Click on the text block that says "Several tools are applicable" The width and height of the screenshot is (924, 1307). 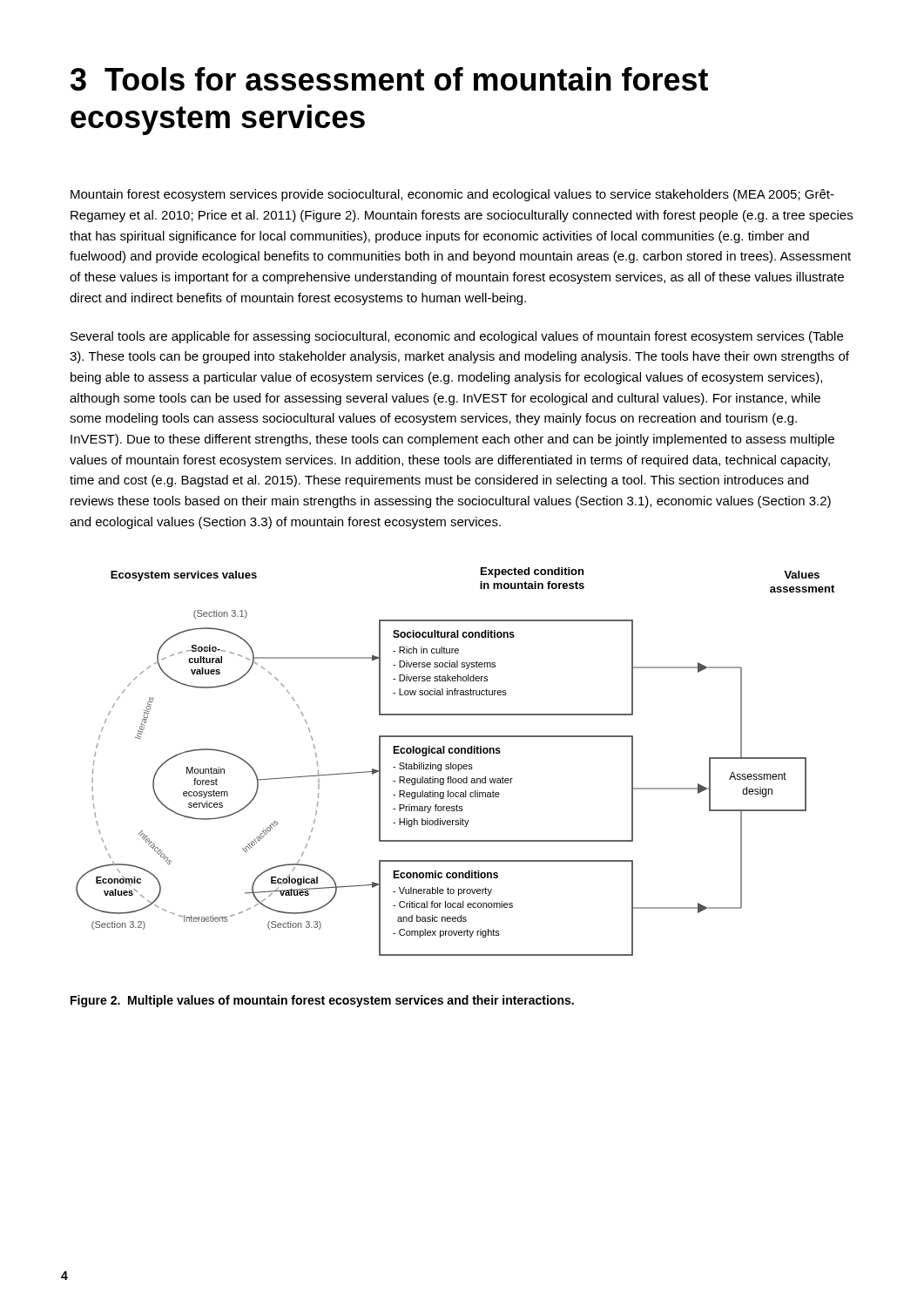459,428
